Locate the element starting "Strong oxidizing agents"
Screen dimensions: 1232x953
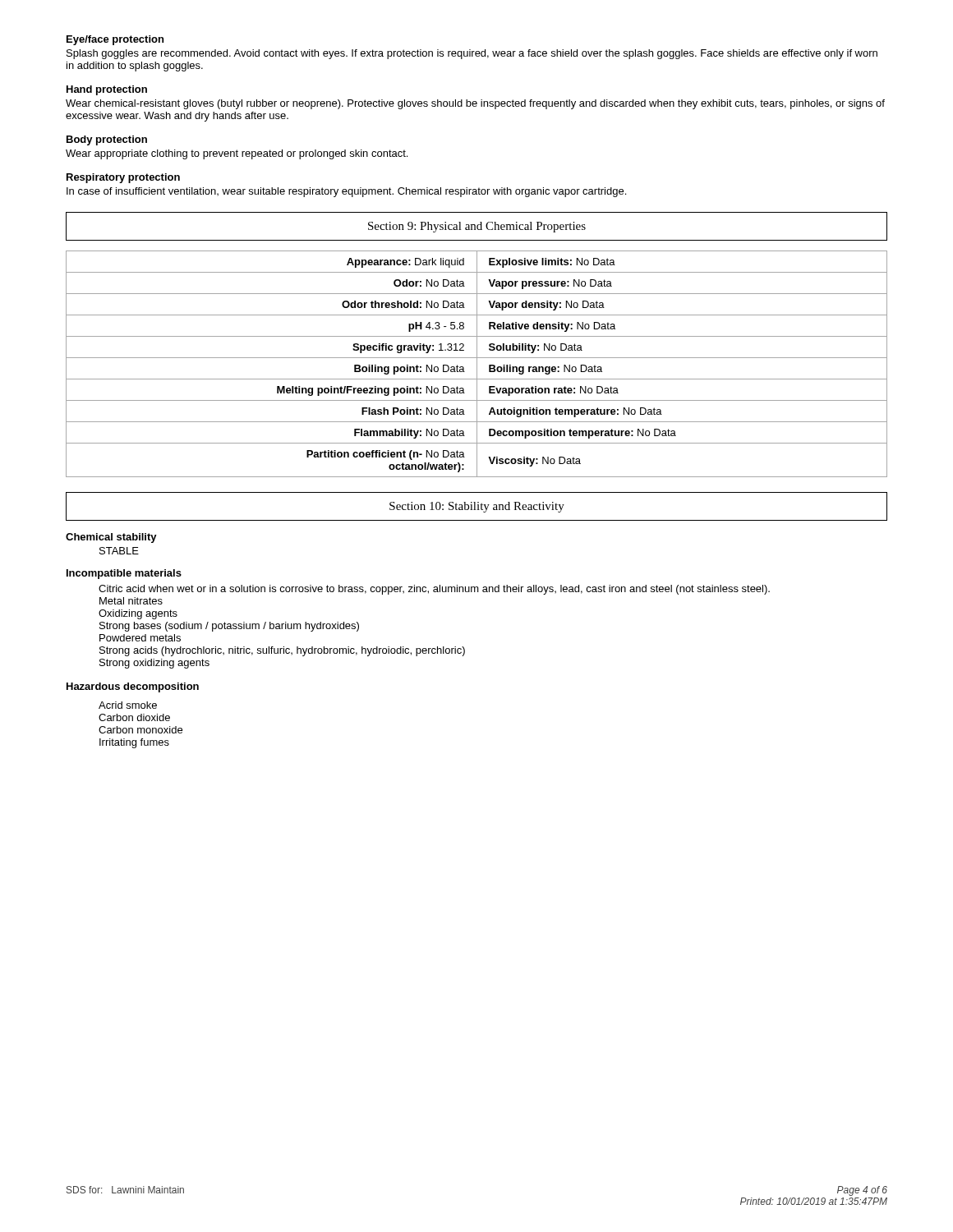coord(154,662)
